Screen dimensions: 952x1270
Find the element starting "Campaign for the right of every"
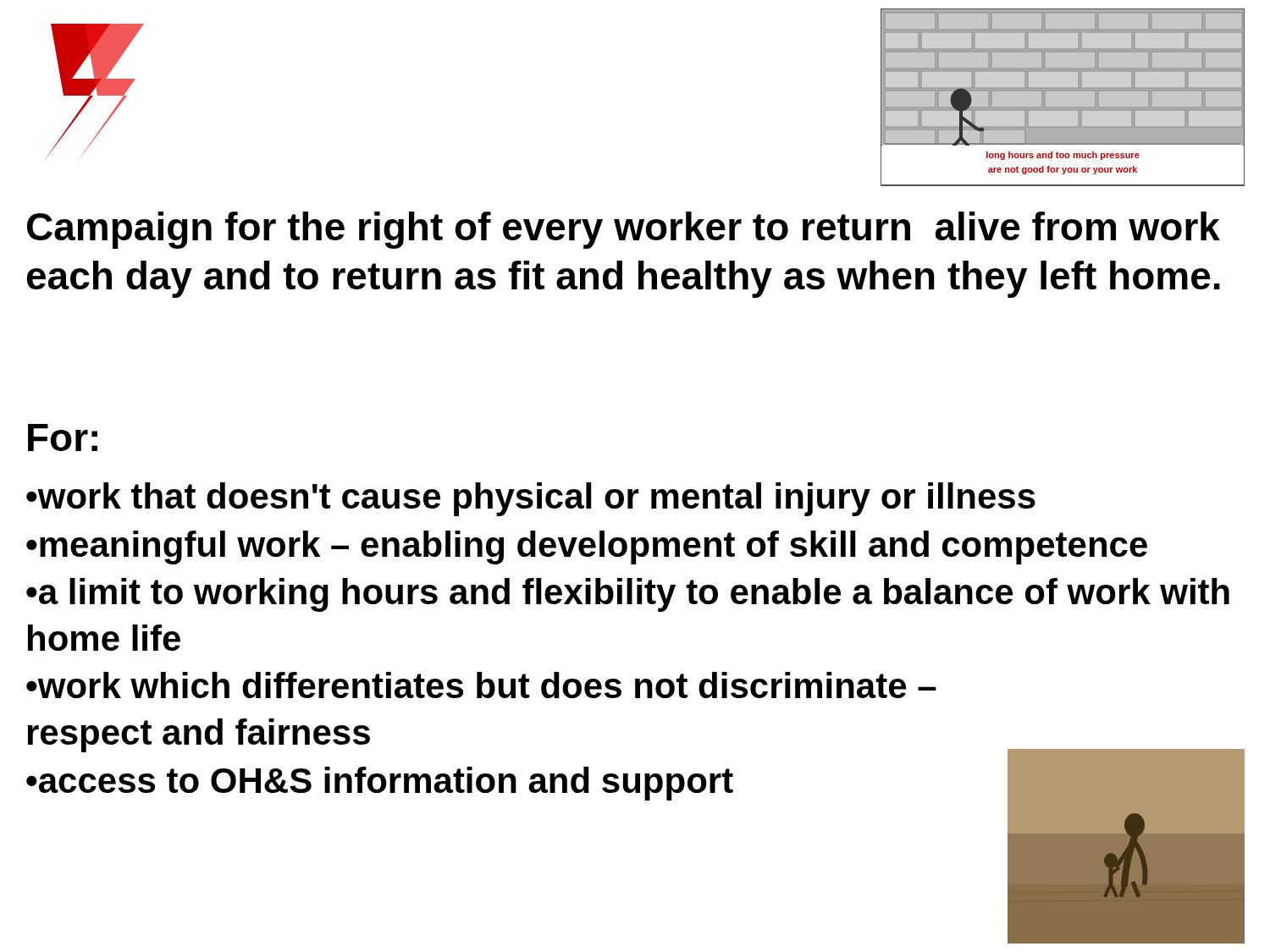[624, 251]
